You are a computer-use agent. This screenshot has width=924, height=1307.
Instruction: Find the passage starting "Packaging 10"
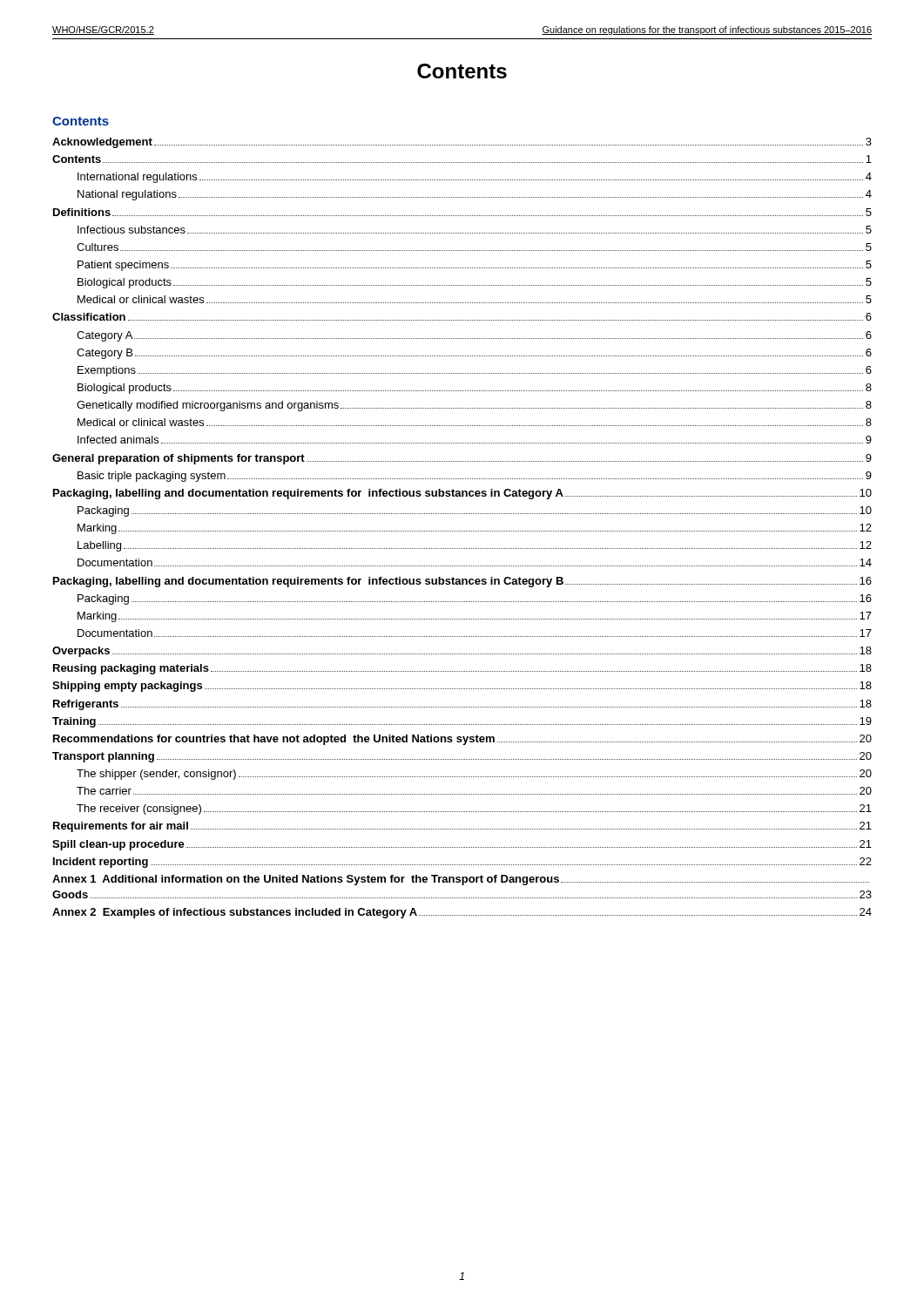(x=462, y=511)
